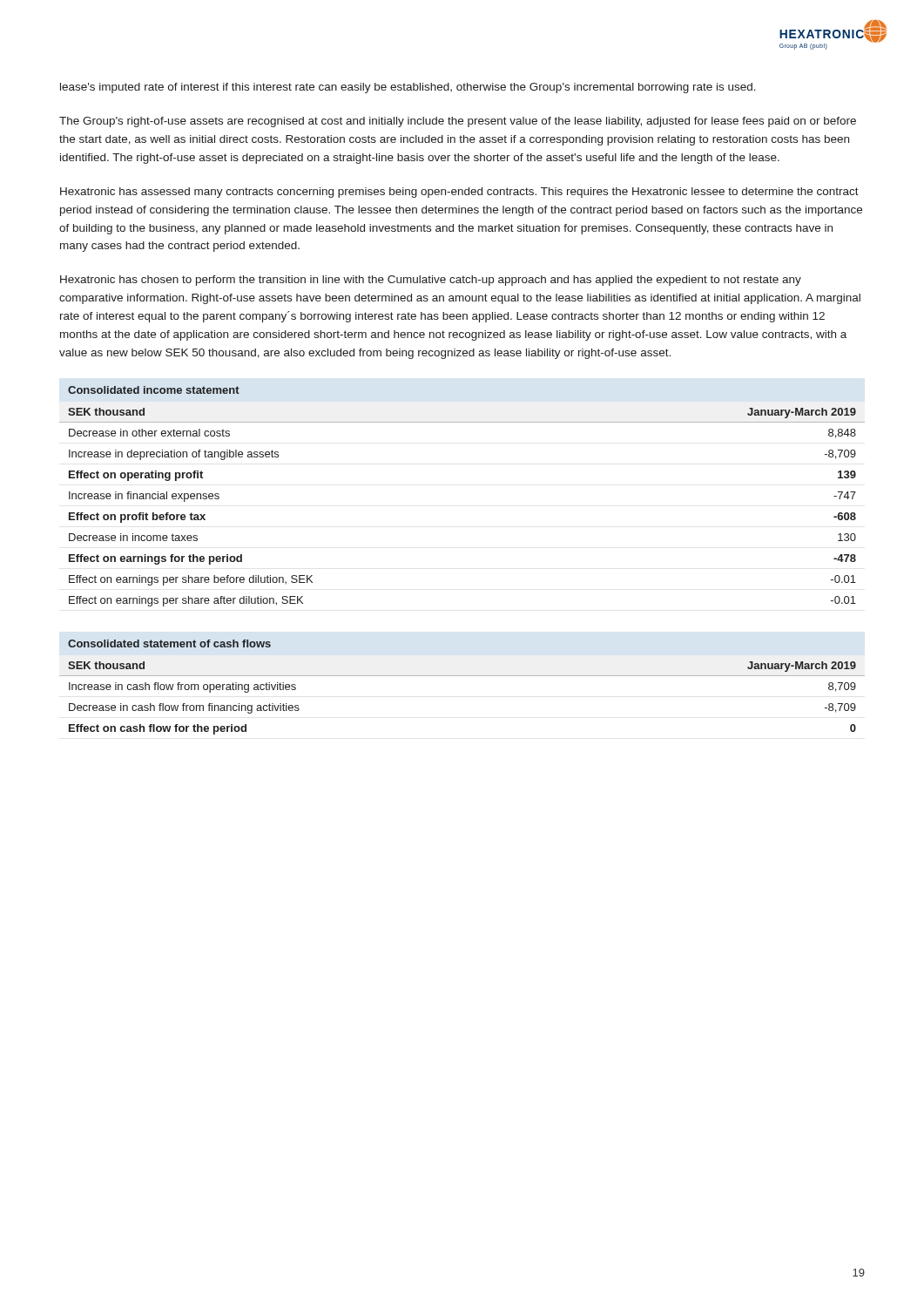This screenshot has width=924, height=1307.
Task: Click where it says "Consolidated income statement"
Action: tap(153, 390)
